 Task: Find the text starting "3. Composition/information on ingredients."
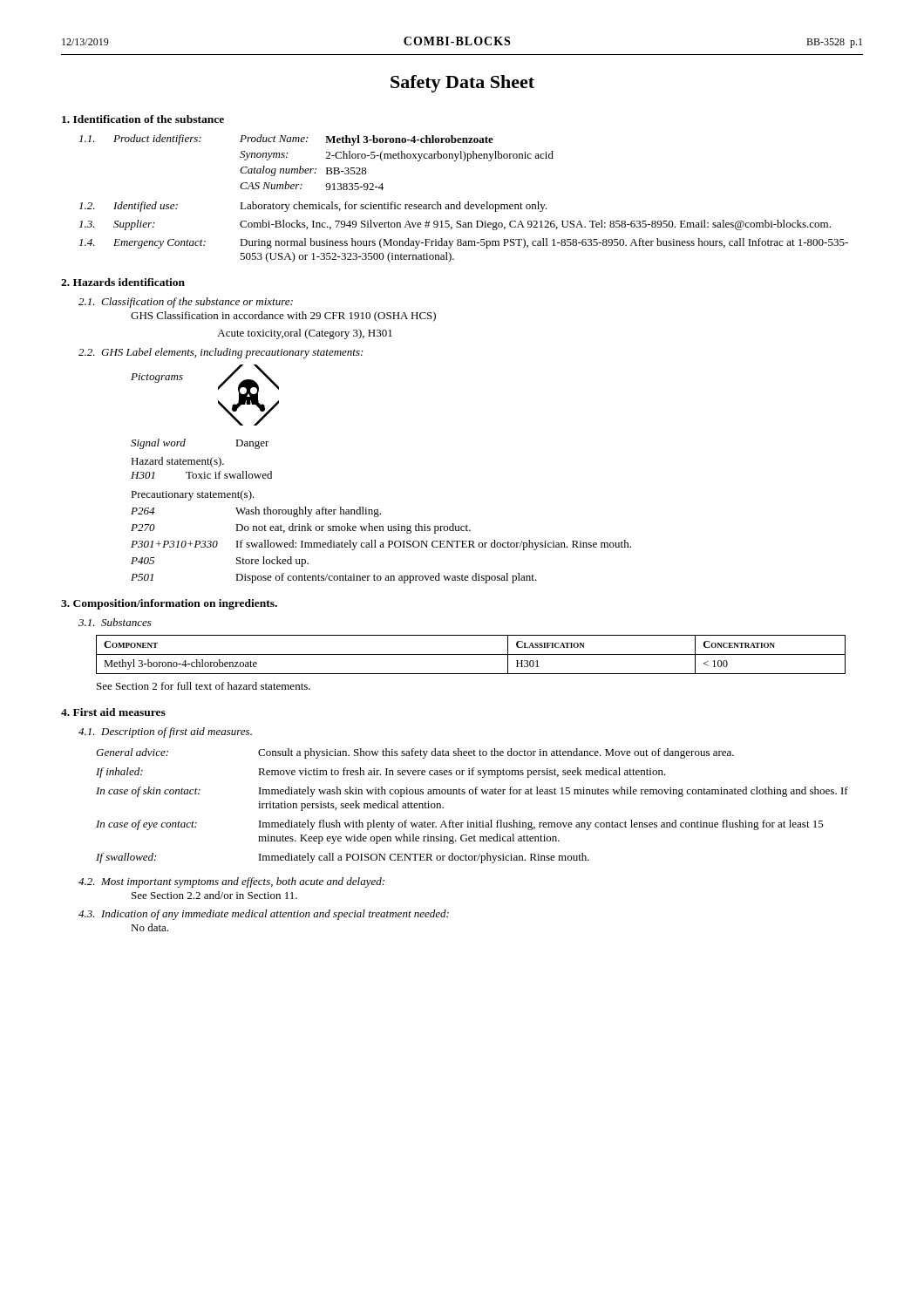(x=169, y=603)
